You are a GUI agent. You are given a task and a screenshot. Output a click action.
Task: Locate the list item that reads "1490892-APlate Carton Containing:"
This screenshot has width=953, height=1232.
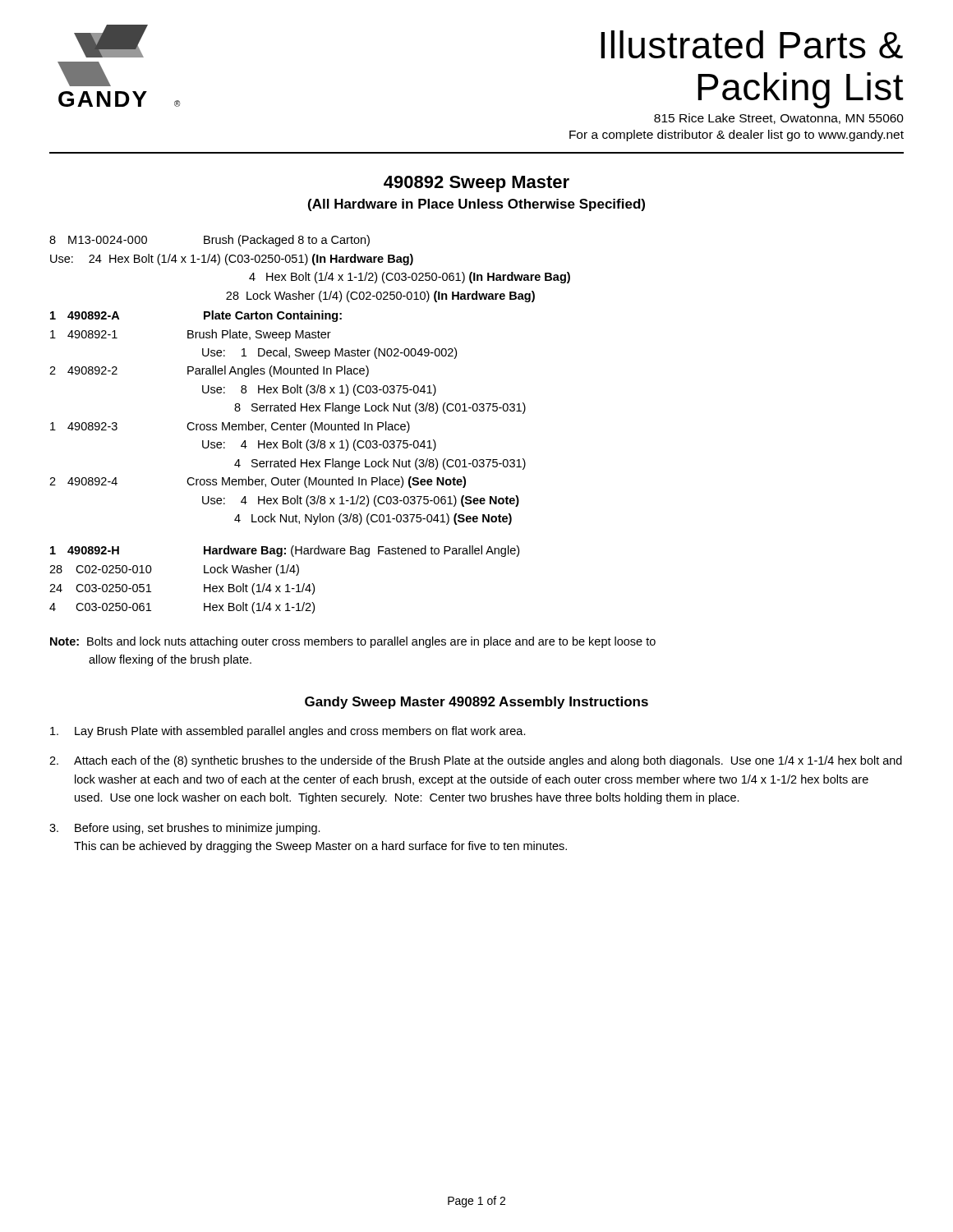196,316
